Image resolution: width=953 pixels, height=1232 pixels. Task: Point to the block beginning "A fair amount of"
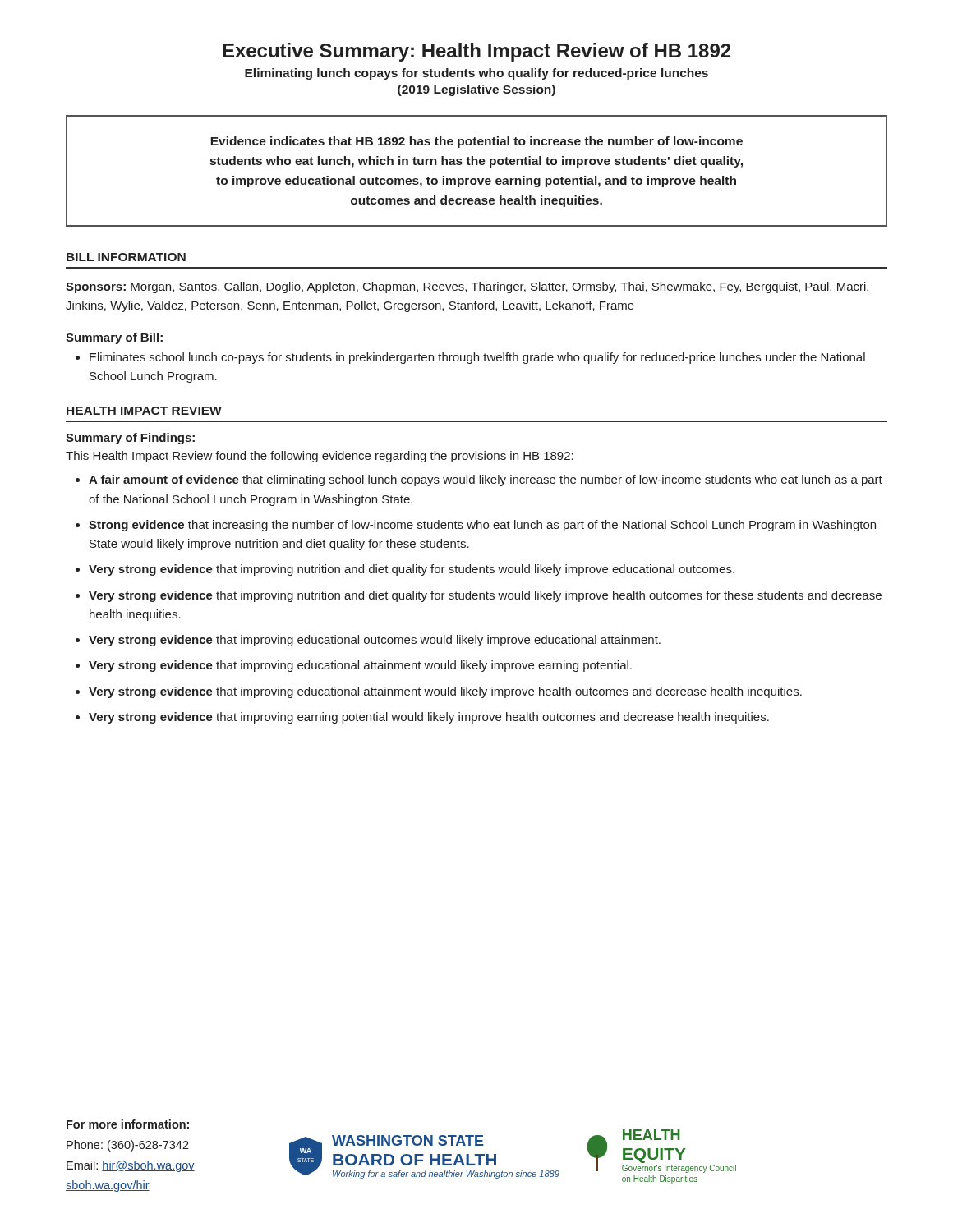click(x=485, y=489)
